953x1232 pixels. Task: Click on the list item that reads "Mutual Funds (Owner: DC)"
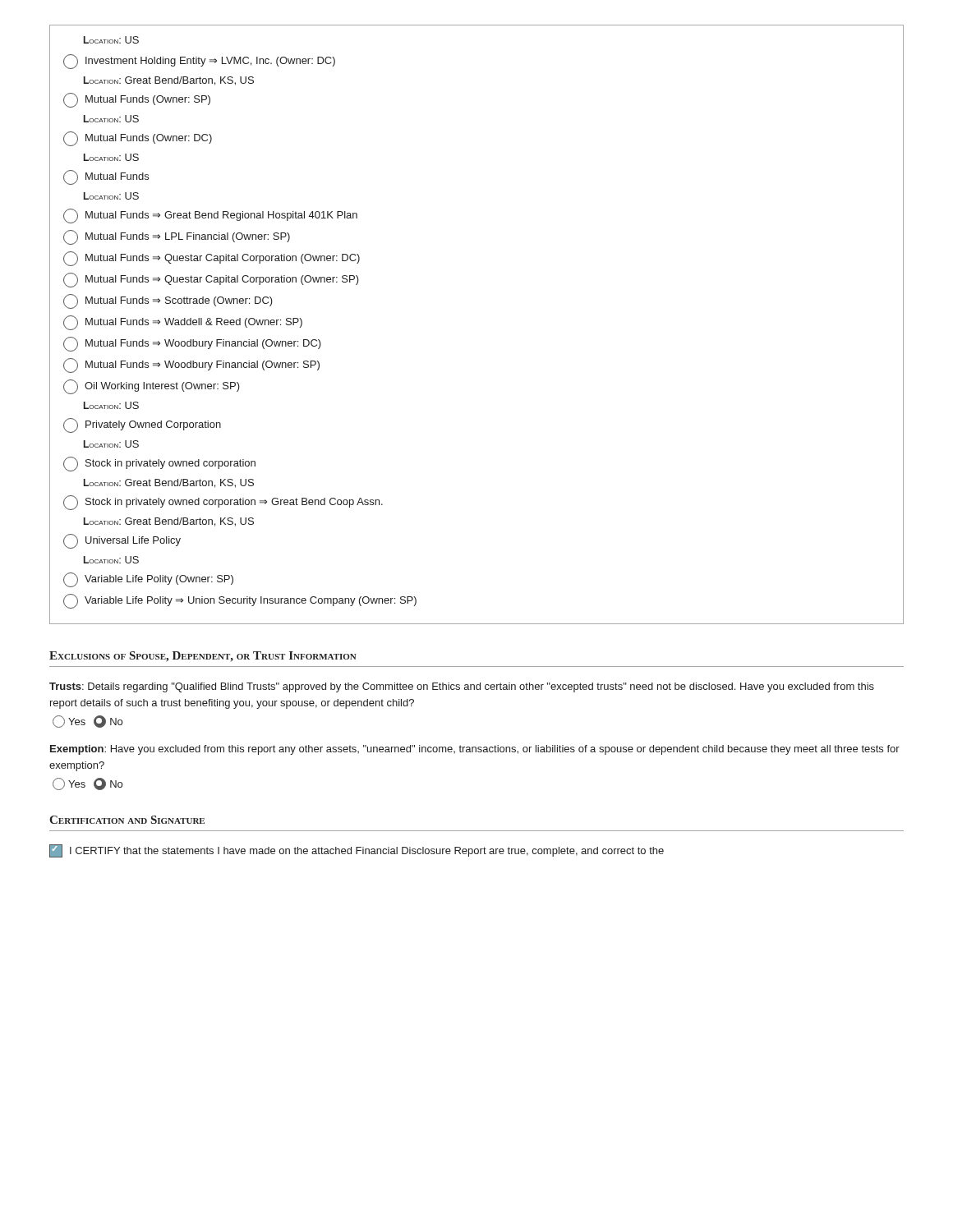(138, 139)
